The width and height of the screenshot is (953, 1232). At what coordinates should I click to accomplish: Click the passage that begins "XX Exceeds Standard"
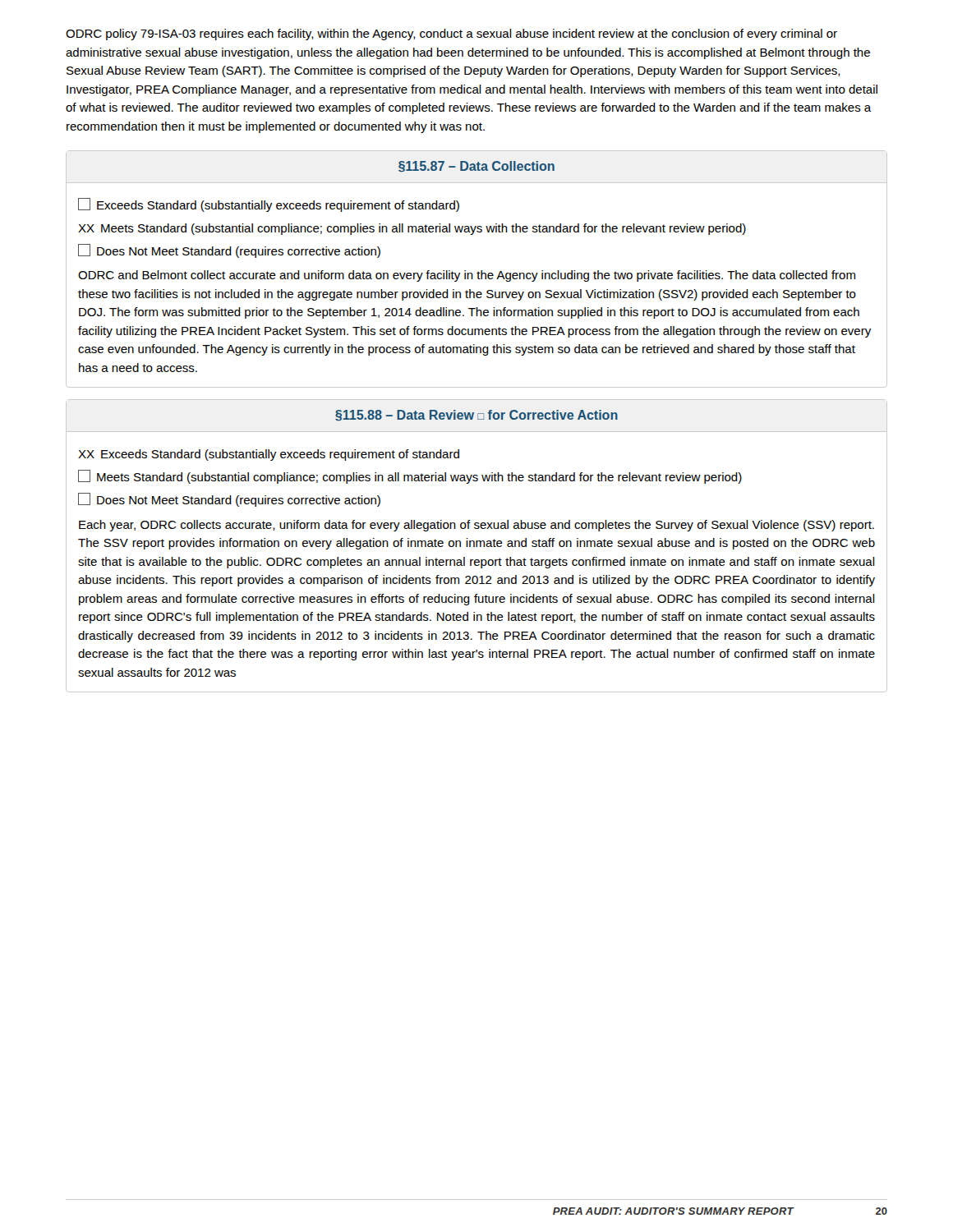coord(269,454)
